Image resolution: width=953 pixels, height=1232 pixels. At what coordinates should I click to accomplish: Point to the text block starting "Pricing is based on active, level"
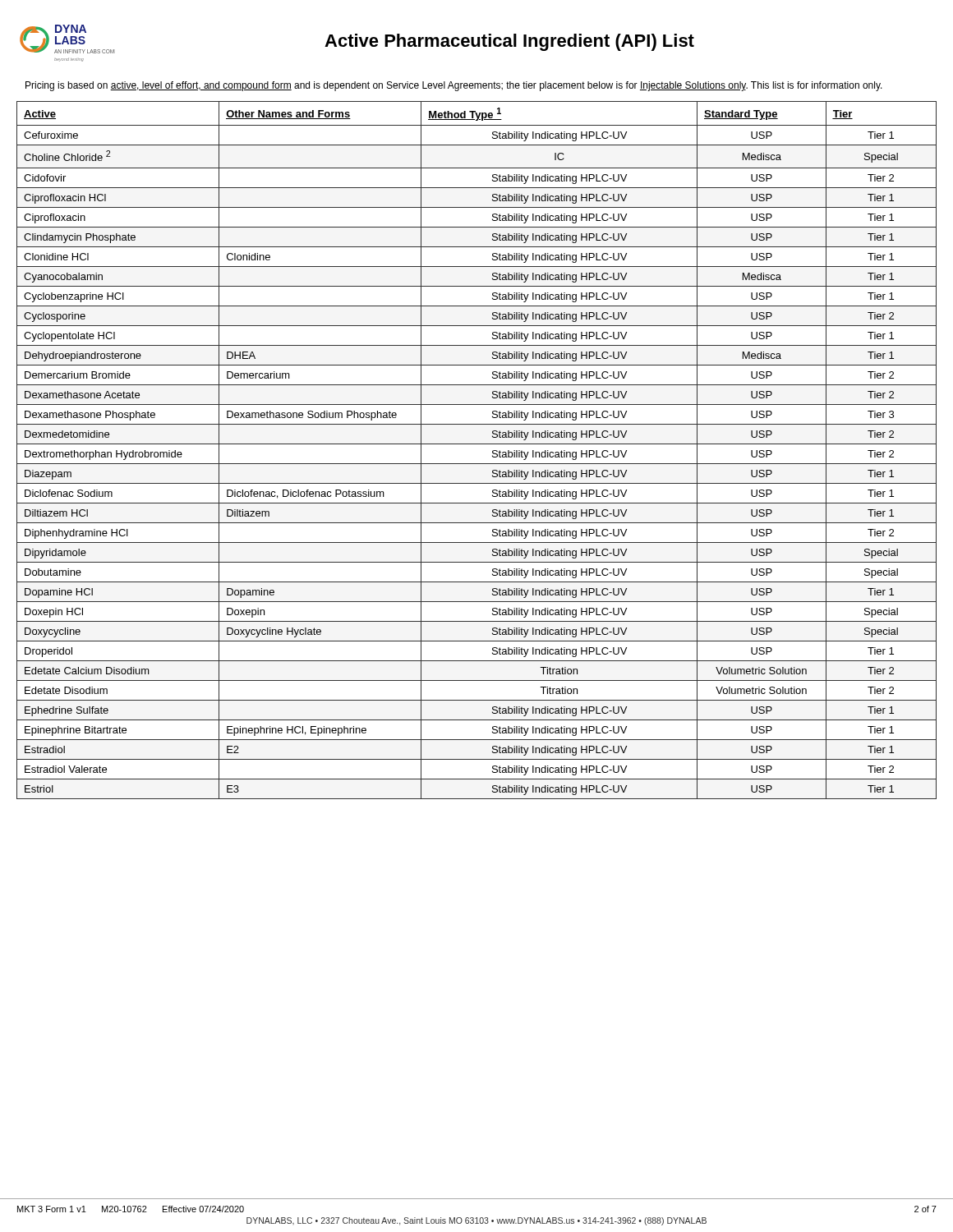point(454,85)
